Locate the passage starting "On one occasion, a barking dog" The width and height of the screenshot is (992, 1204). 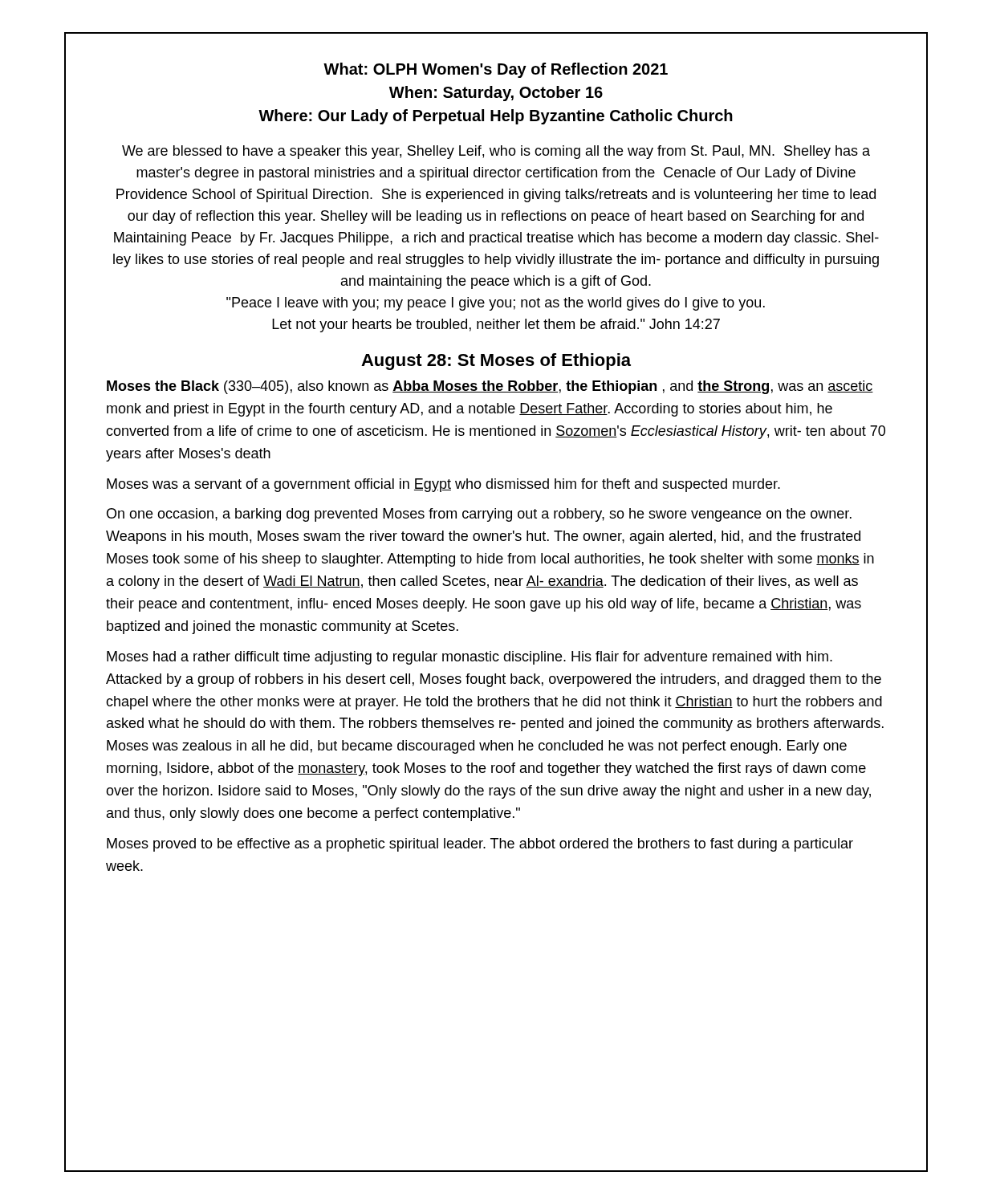point(490,570)
